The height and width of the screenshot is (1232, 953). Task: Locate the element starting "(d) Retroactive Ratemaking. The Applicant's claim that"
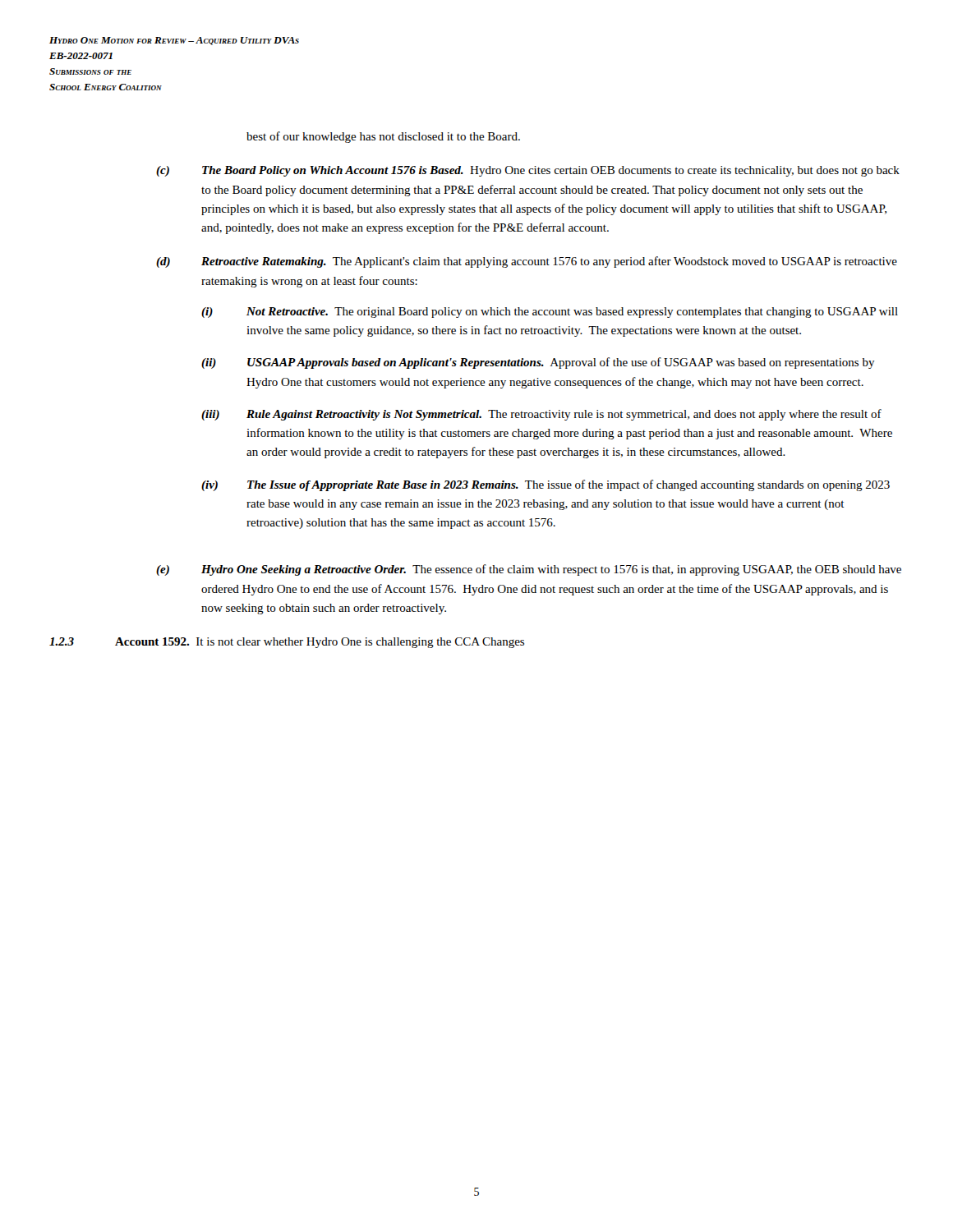click(x=476, y=399)
